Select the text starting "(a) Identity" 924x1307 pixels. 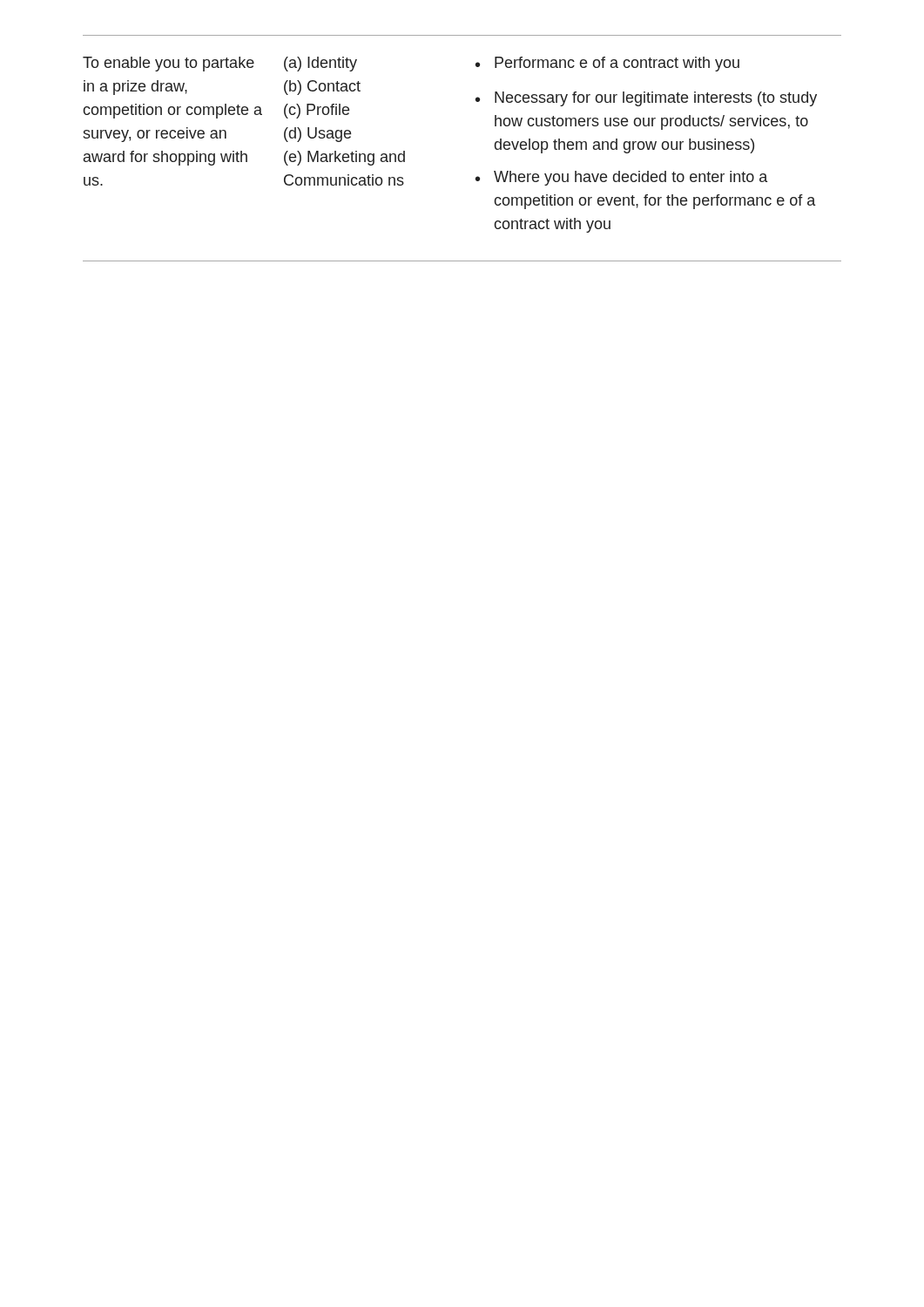pos(320,63)
